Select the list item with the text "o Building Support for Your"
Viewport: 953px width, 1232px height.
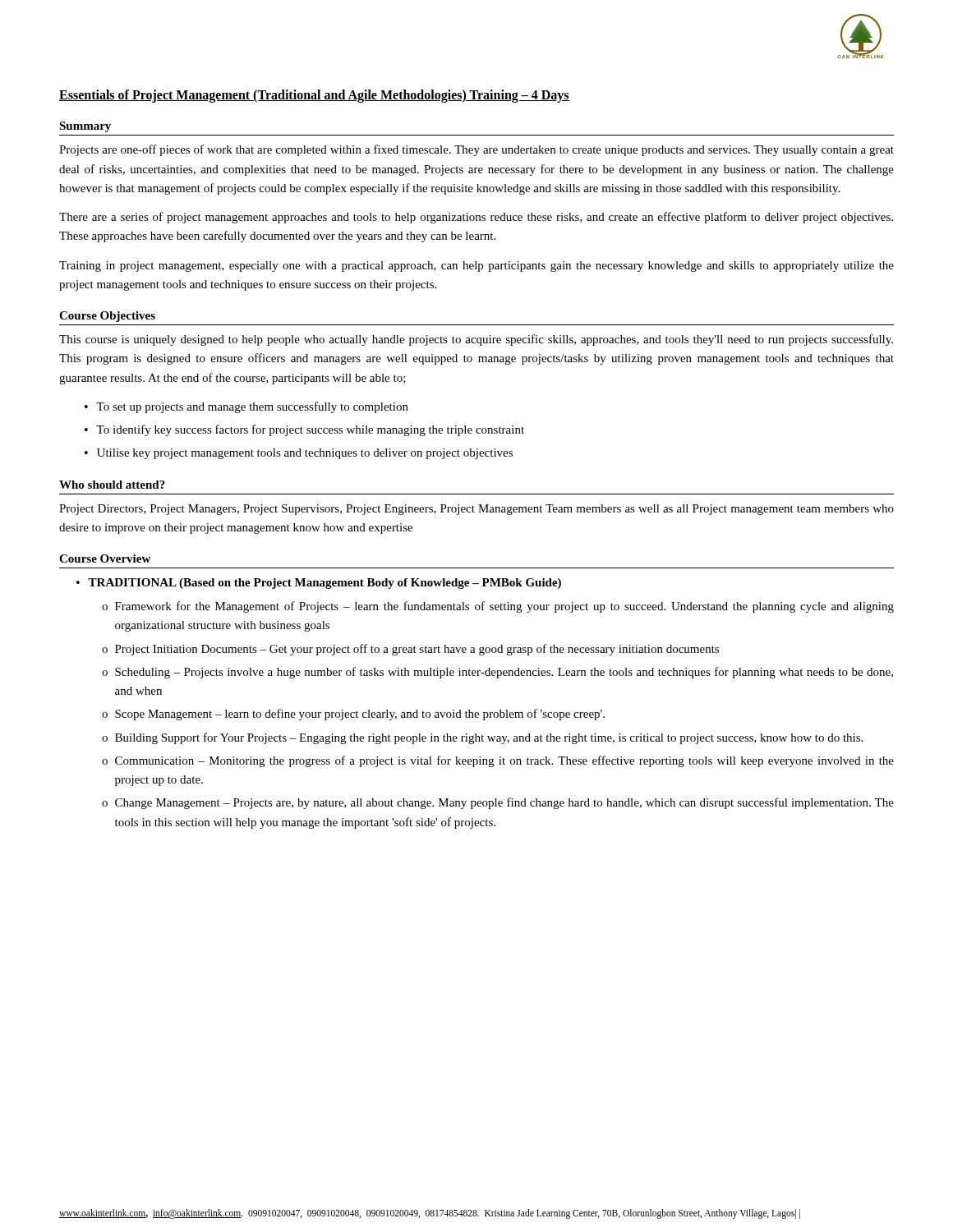pyautogui.click(x=483, y=738)
